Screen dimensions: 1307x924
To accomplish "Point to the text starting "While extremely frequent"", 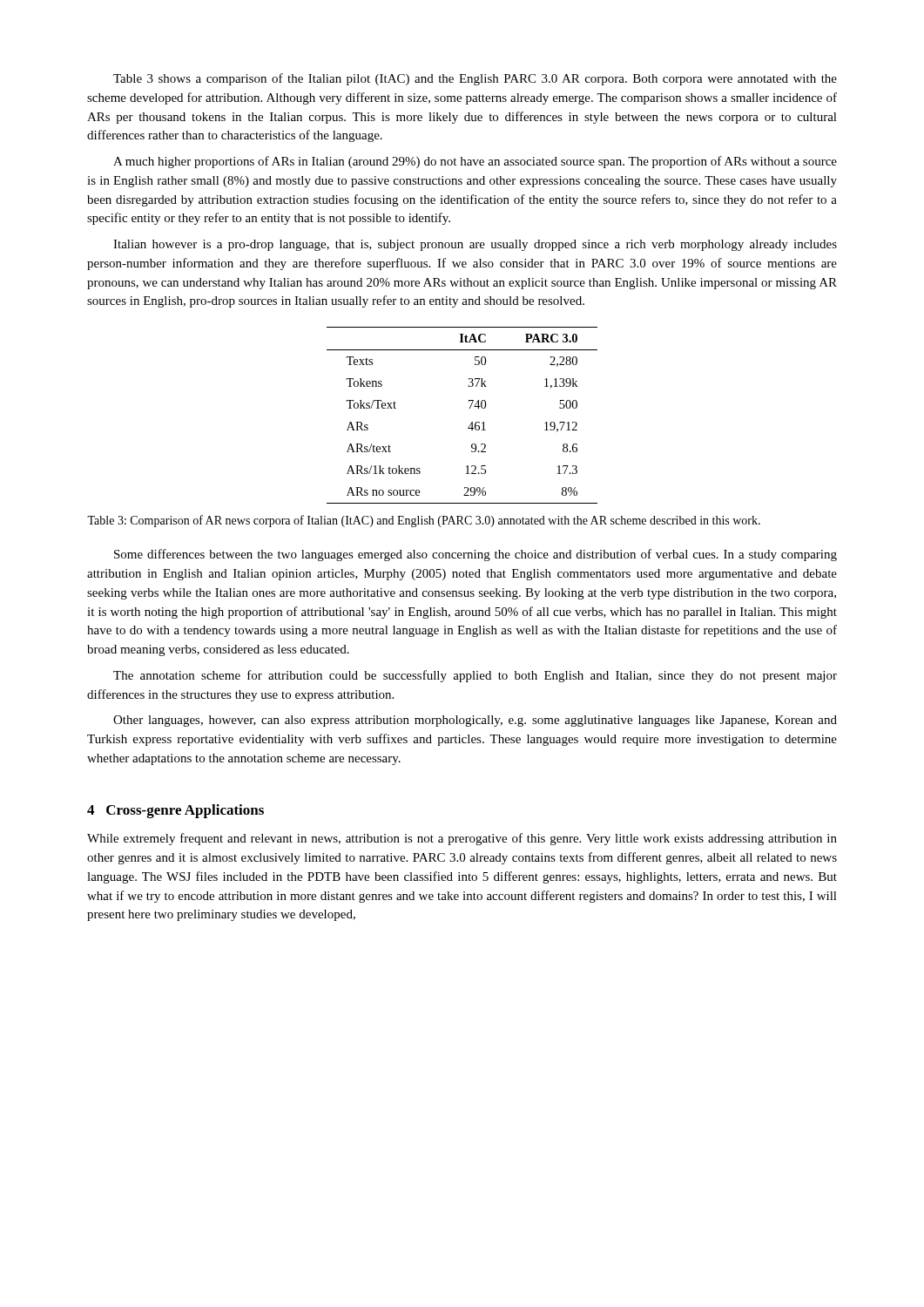I will pyautogui.click(x=462, y=877).
